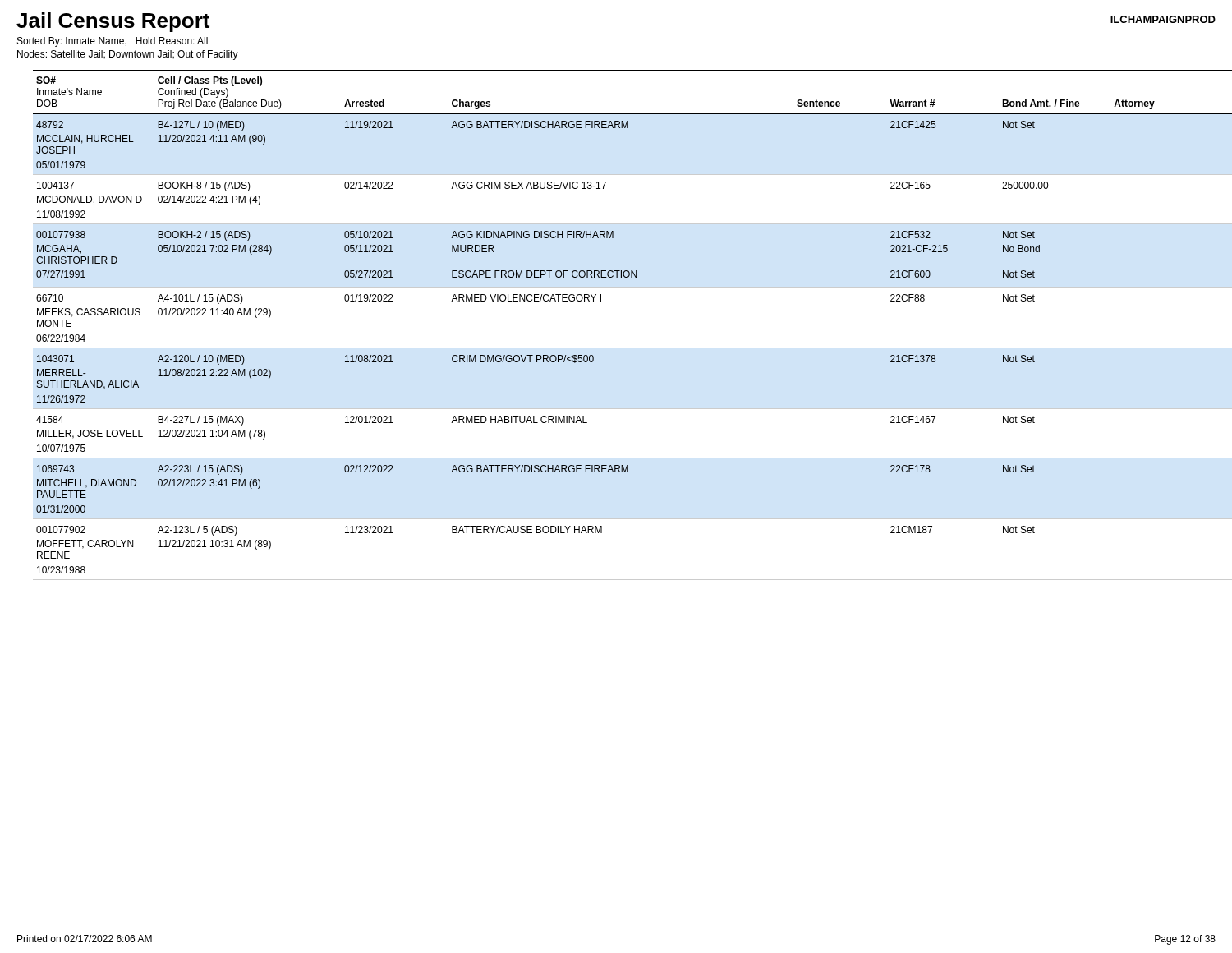
Task: Navigate to the passage starting "Sorted By: Inmate Name, Hold Reason:"
Action: (112, 41)
